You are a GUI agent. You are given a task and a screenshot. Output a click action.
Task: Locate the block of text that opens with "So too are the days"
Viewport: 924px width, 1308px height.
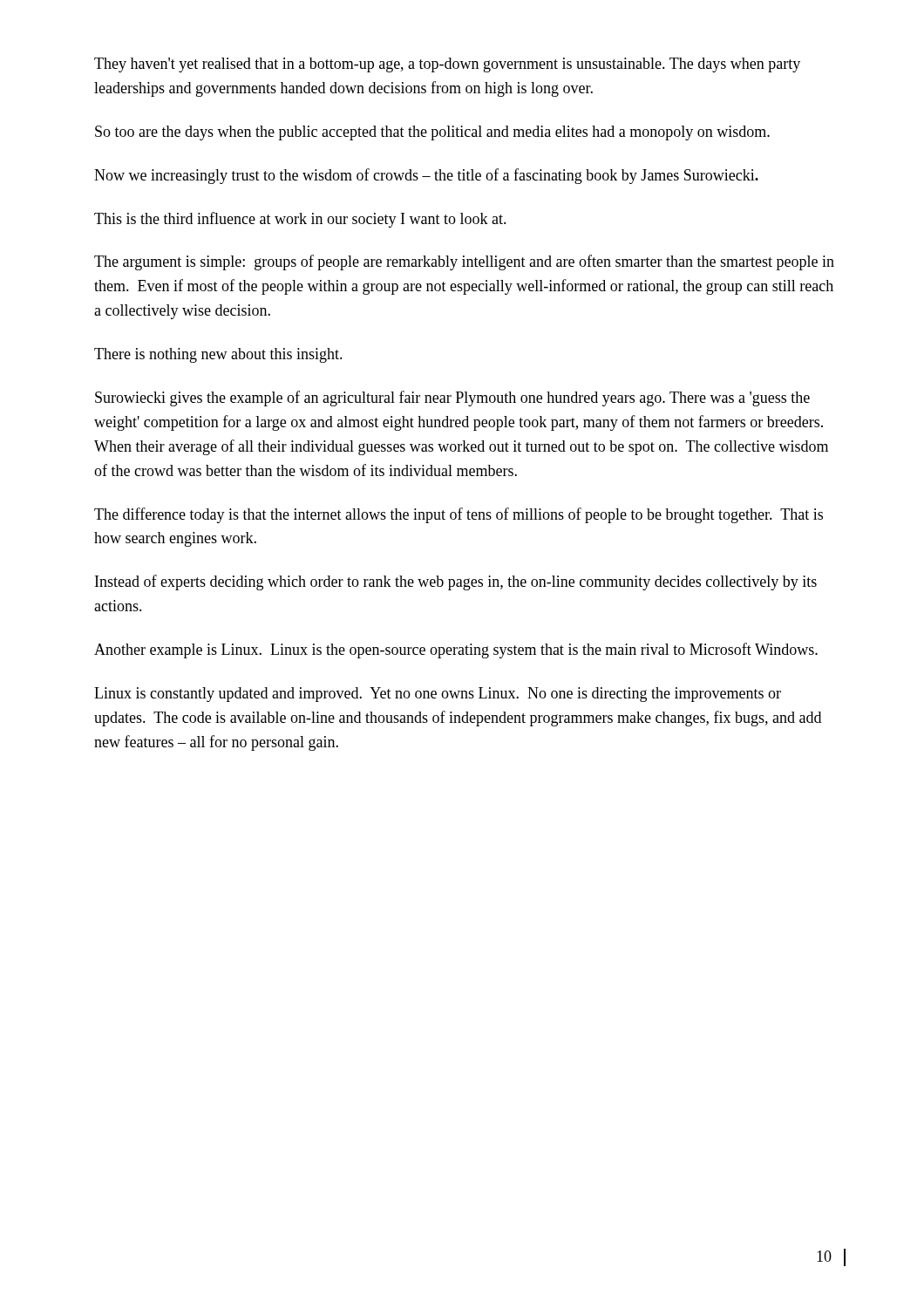[432, 132]
